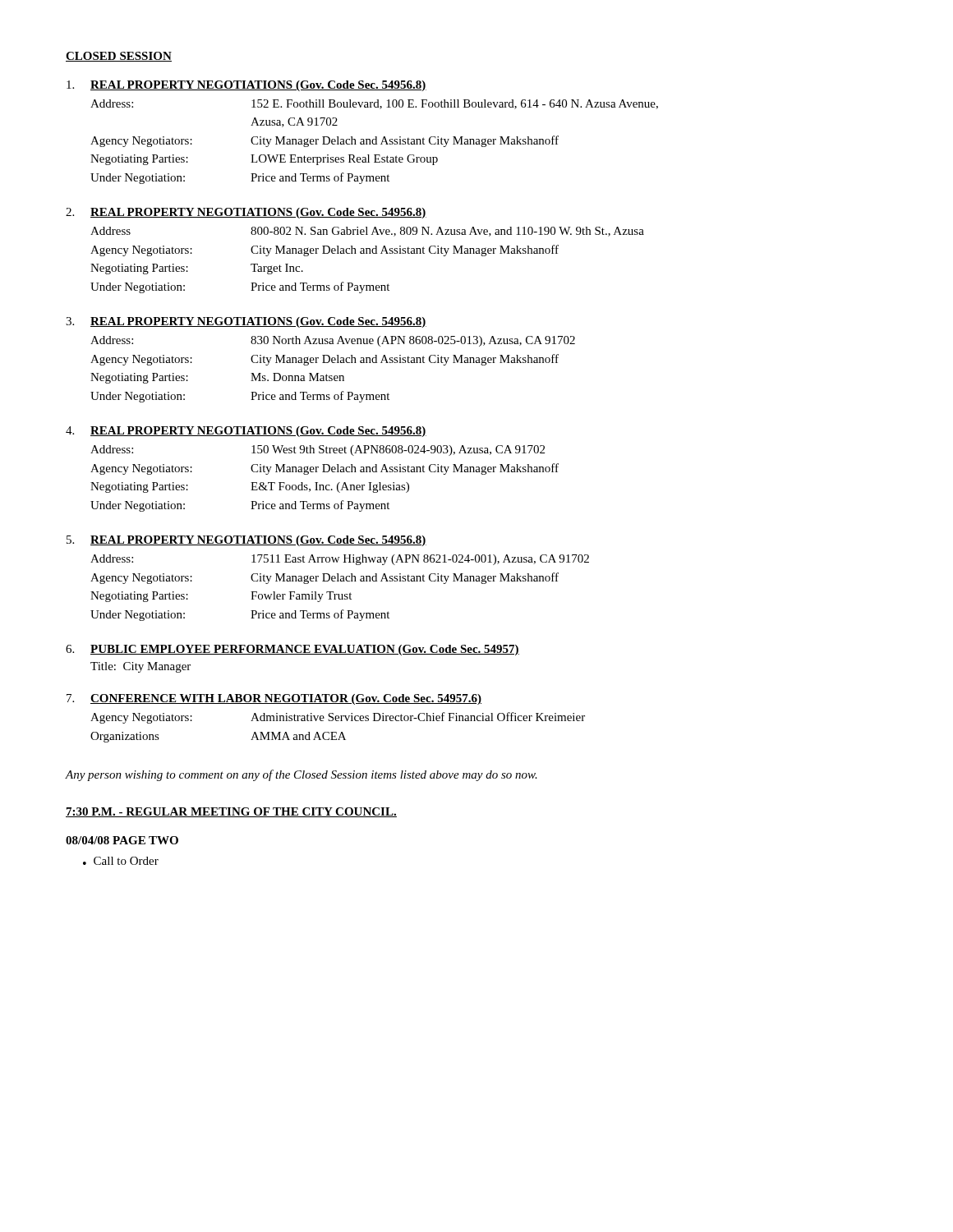The image size is (953, 1232).
Task: Locate the block of text that opens with "3. REAL PROPERTY"
Action: tap(476, 360)
